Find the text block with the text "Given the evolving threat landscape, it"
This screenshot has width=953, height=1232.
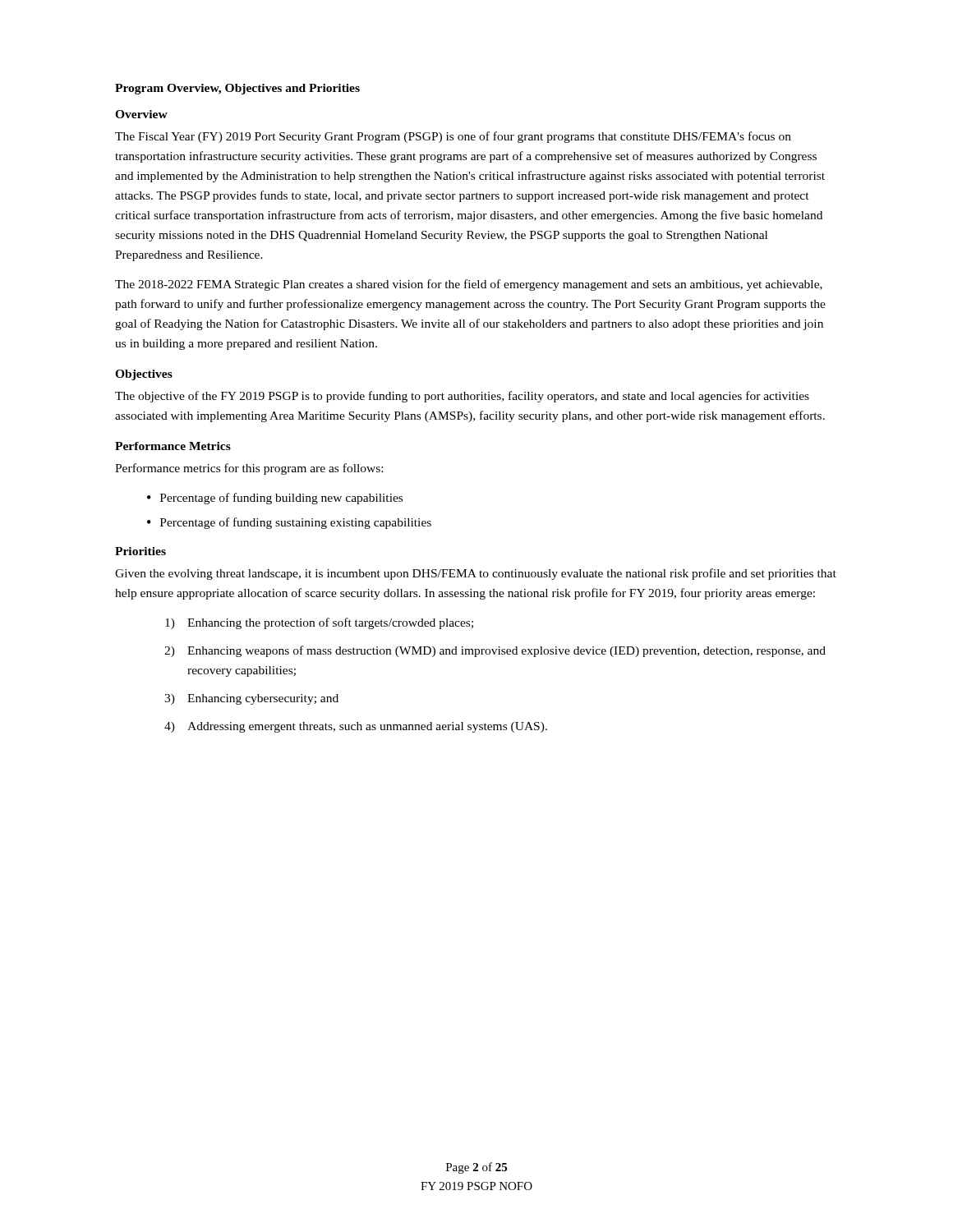coord(476,583)
